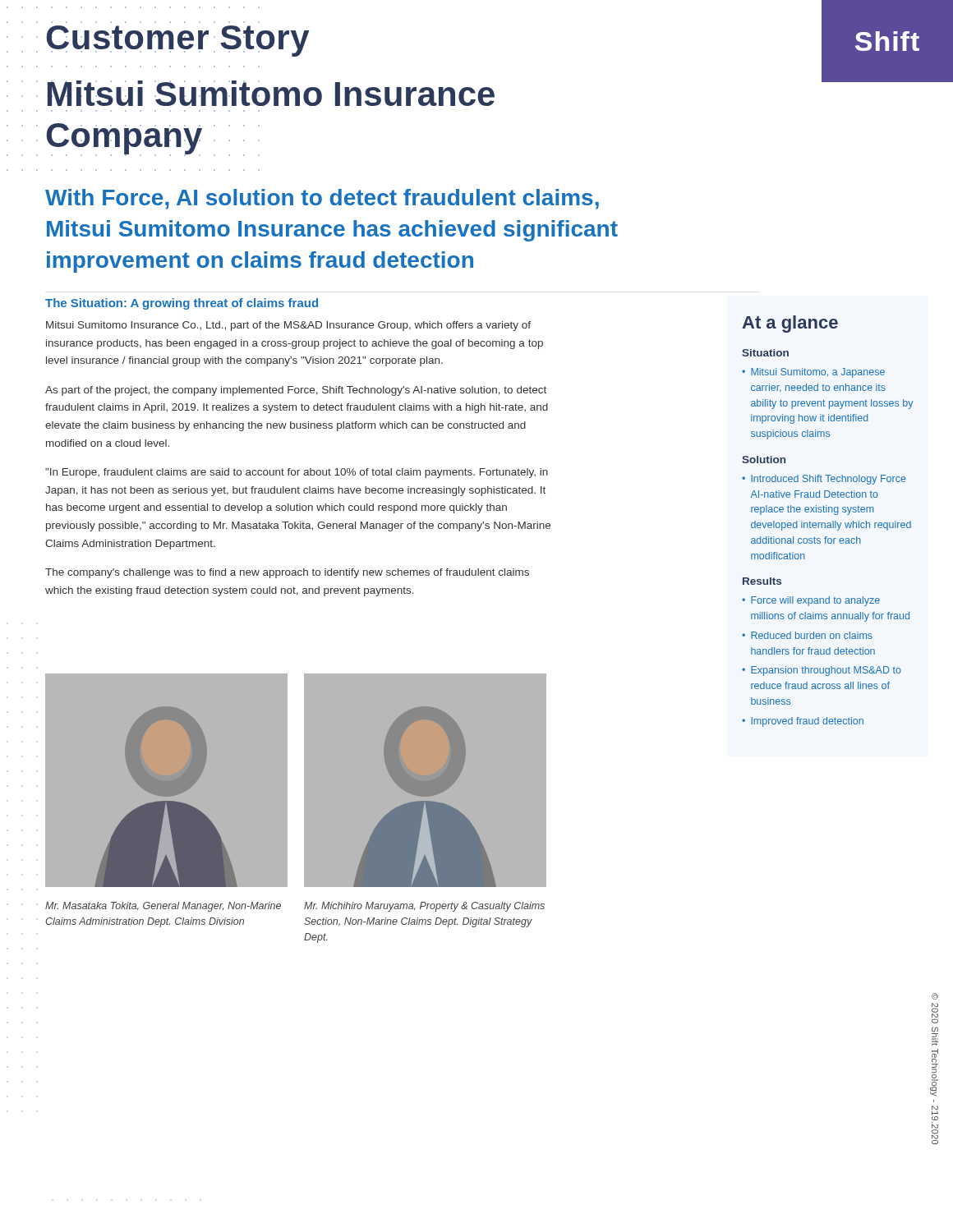Locate the region starting "Mitsui Sumitomo, a Japanese carrier, needed to enhance"
This screenshot has height=1232, width=953.
832,403
